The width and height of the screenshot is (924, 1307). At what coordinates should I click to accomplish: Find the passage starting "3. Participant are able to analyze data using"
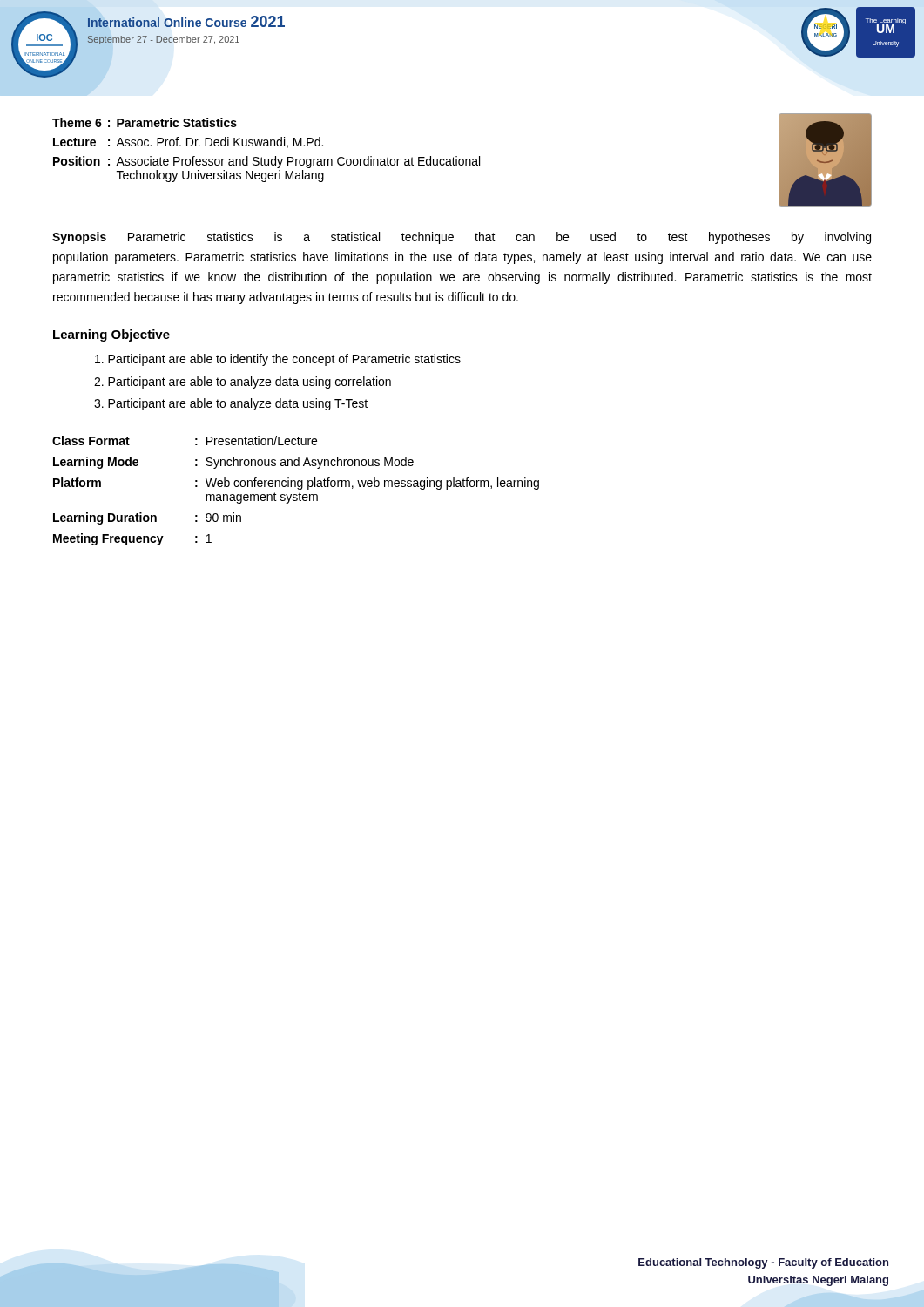click(231, 403)
